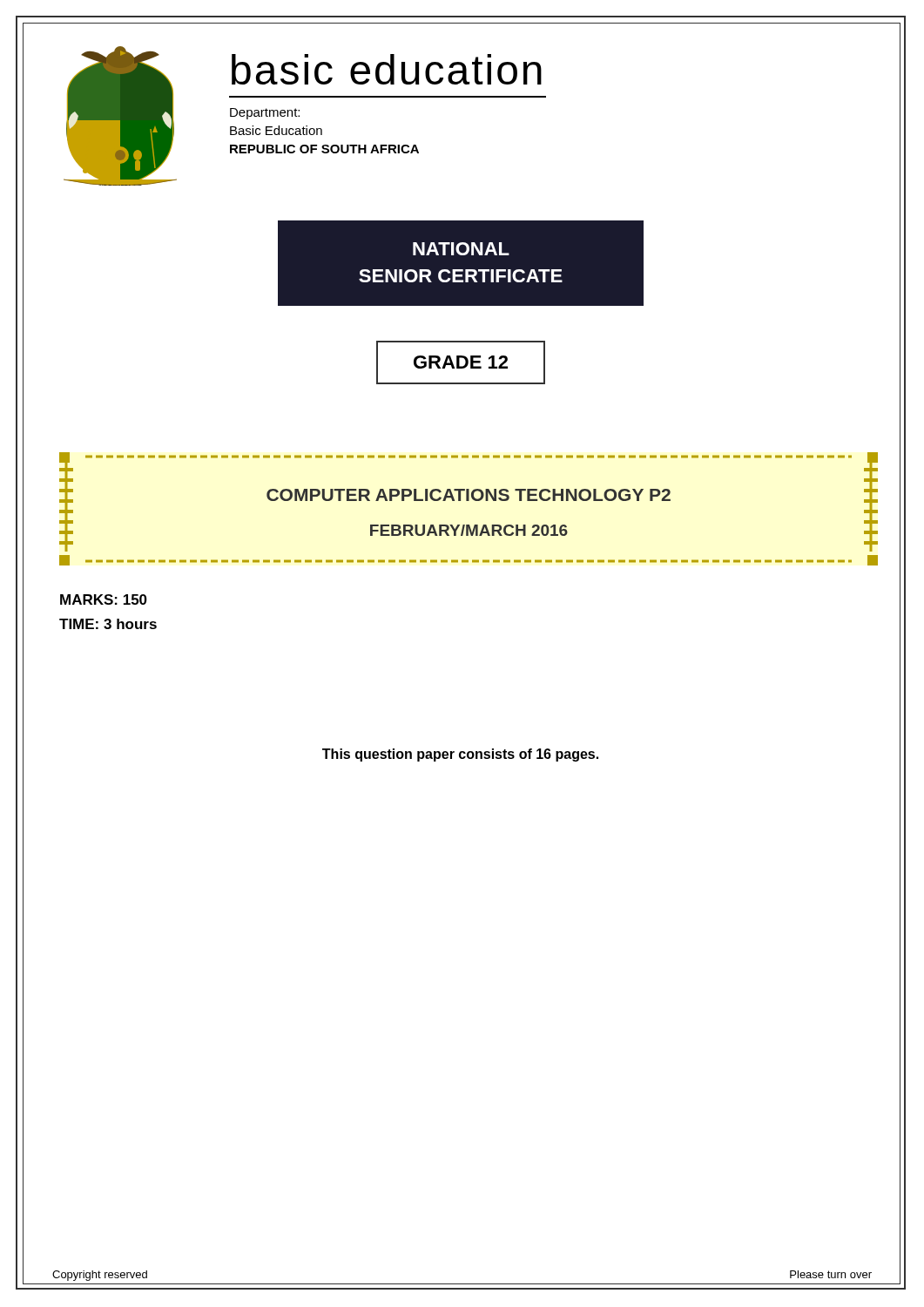Select the logo

[x=127, y=114]
